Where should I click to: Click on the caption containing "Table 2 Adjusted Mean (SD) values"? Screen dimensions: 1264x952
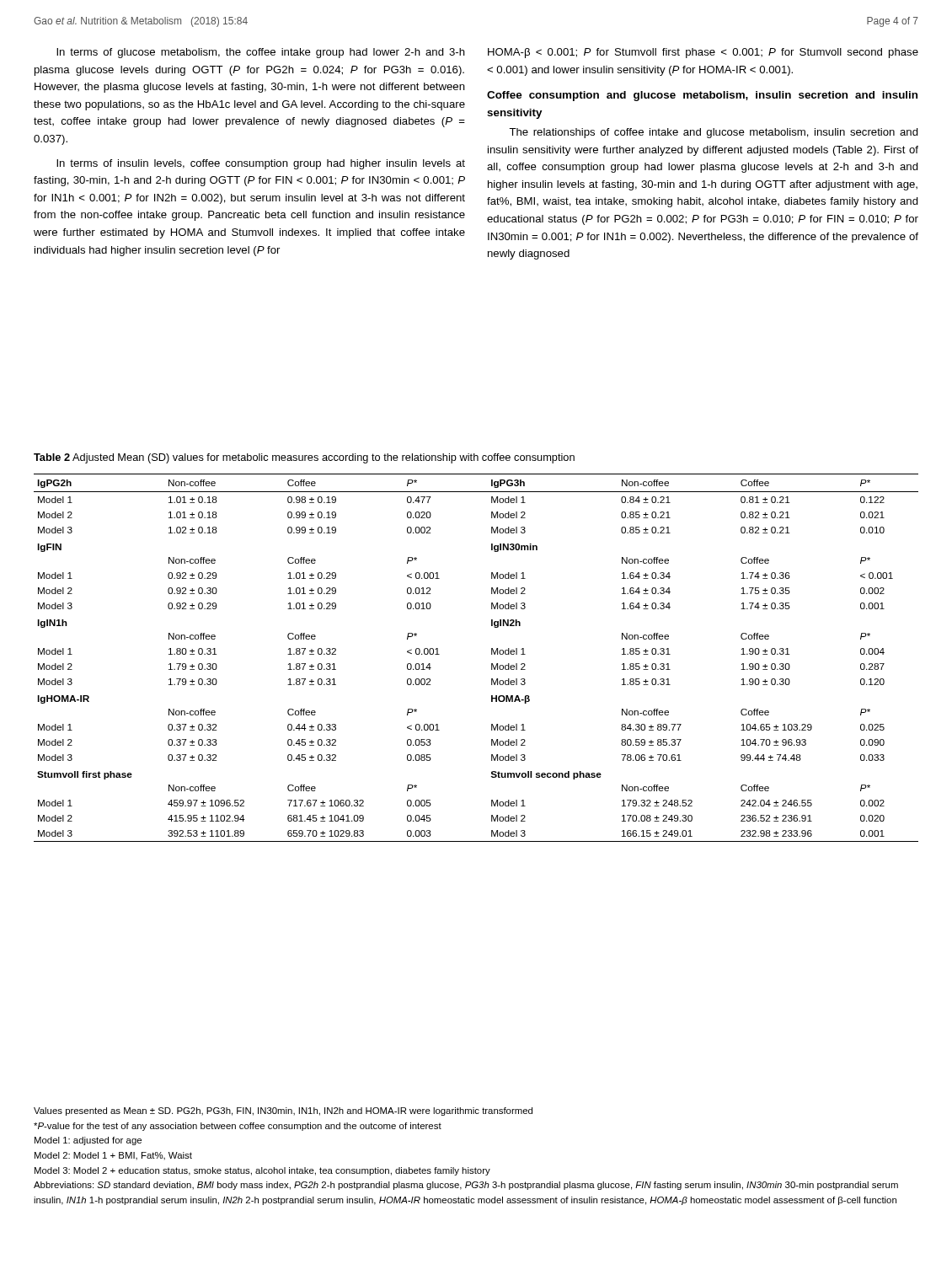pos(304,457)
